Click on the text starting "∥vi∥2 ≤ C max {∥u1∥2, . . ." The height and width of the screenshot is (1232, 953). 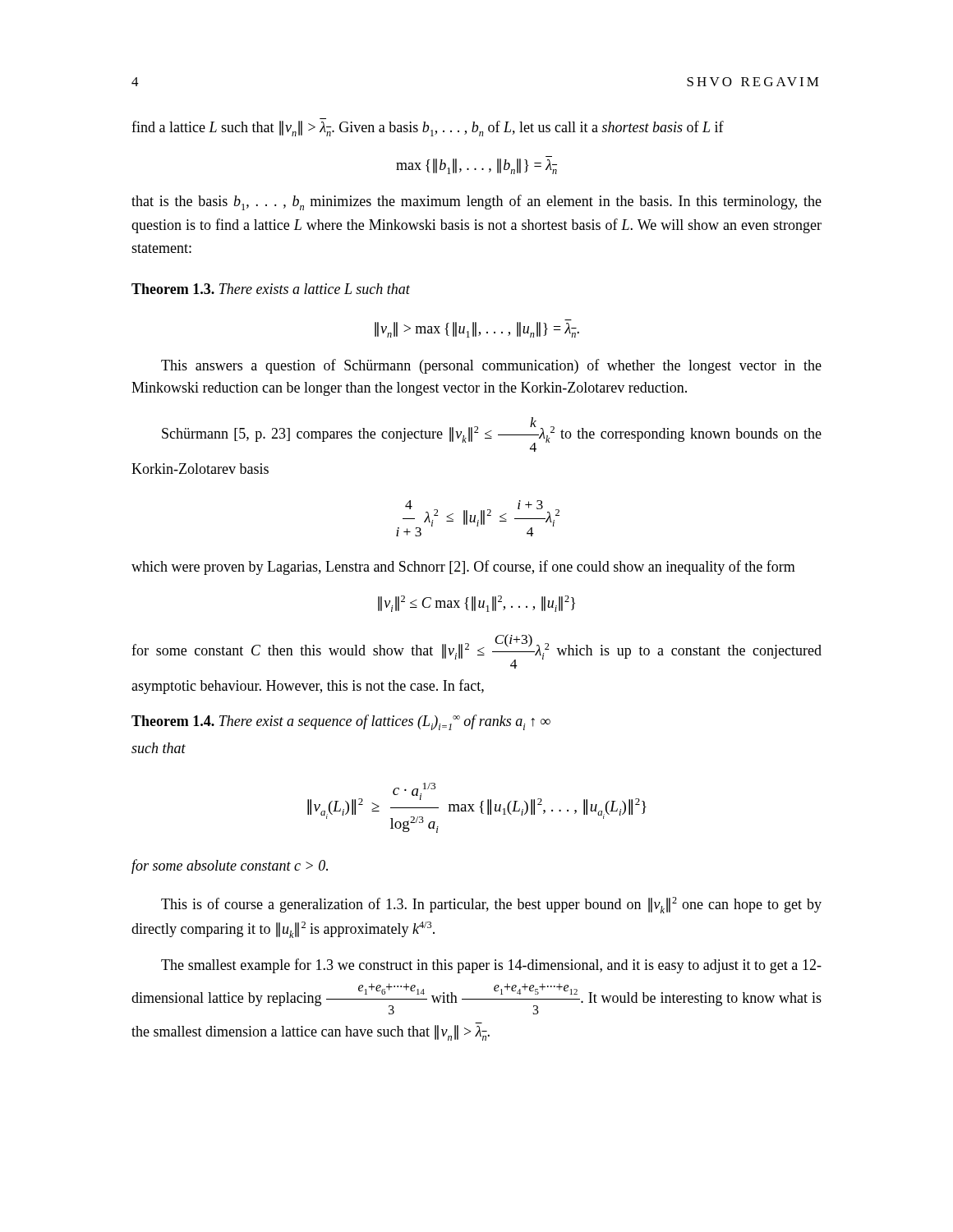[476, 603]
